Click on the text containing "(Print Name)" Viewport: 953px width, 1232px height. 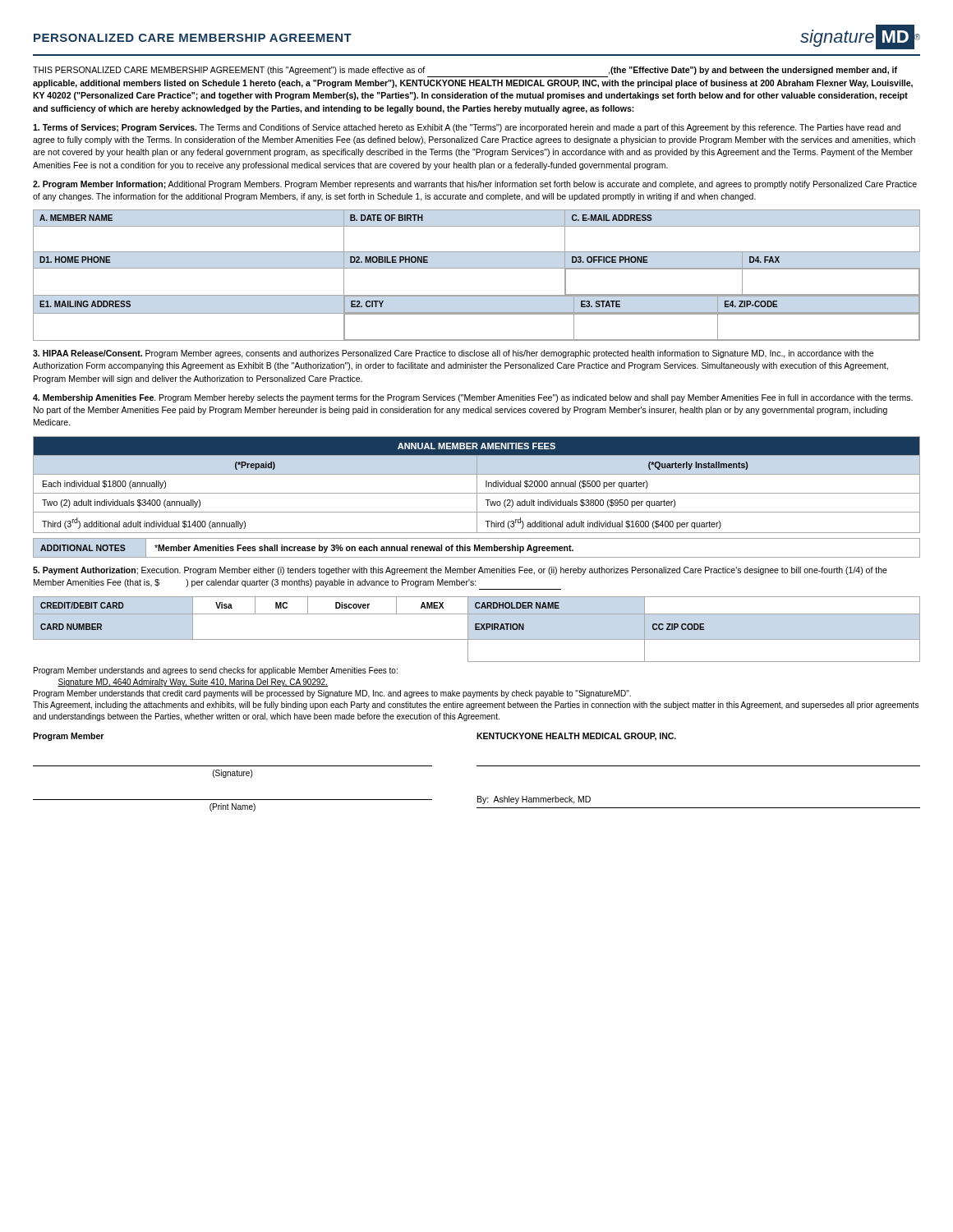tap(232, 806)
